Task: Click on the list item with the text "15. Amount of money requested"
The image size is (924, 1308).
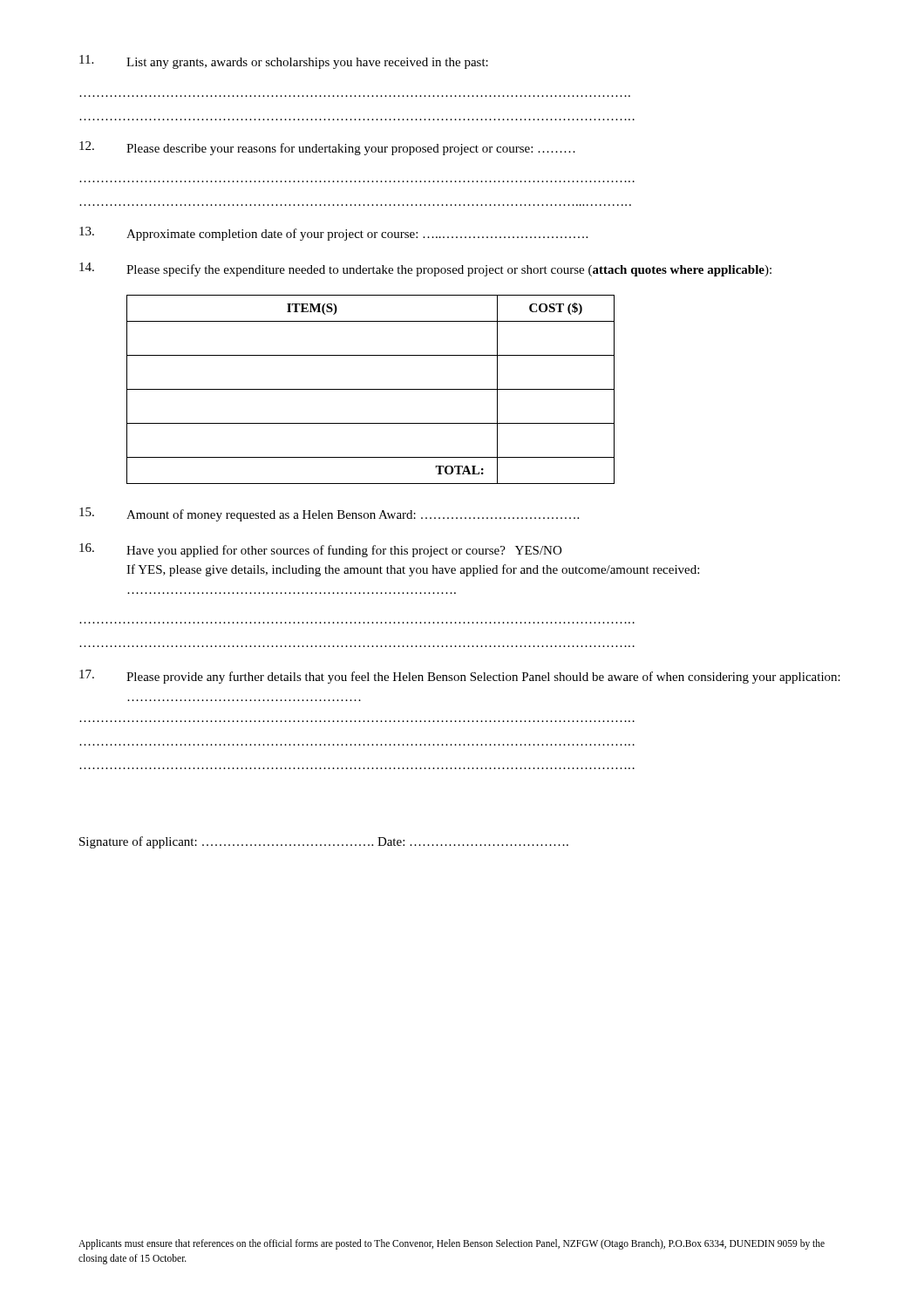Action: pyautogui.click(x=462, y=515)
